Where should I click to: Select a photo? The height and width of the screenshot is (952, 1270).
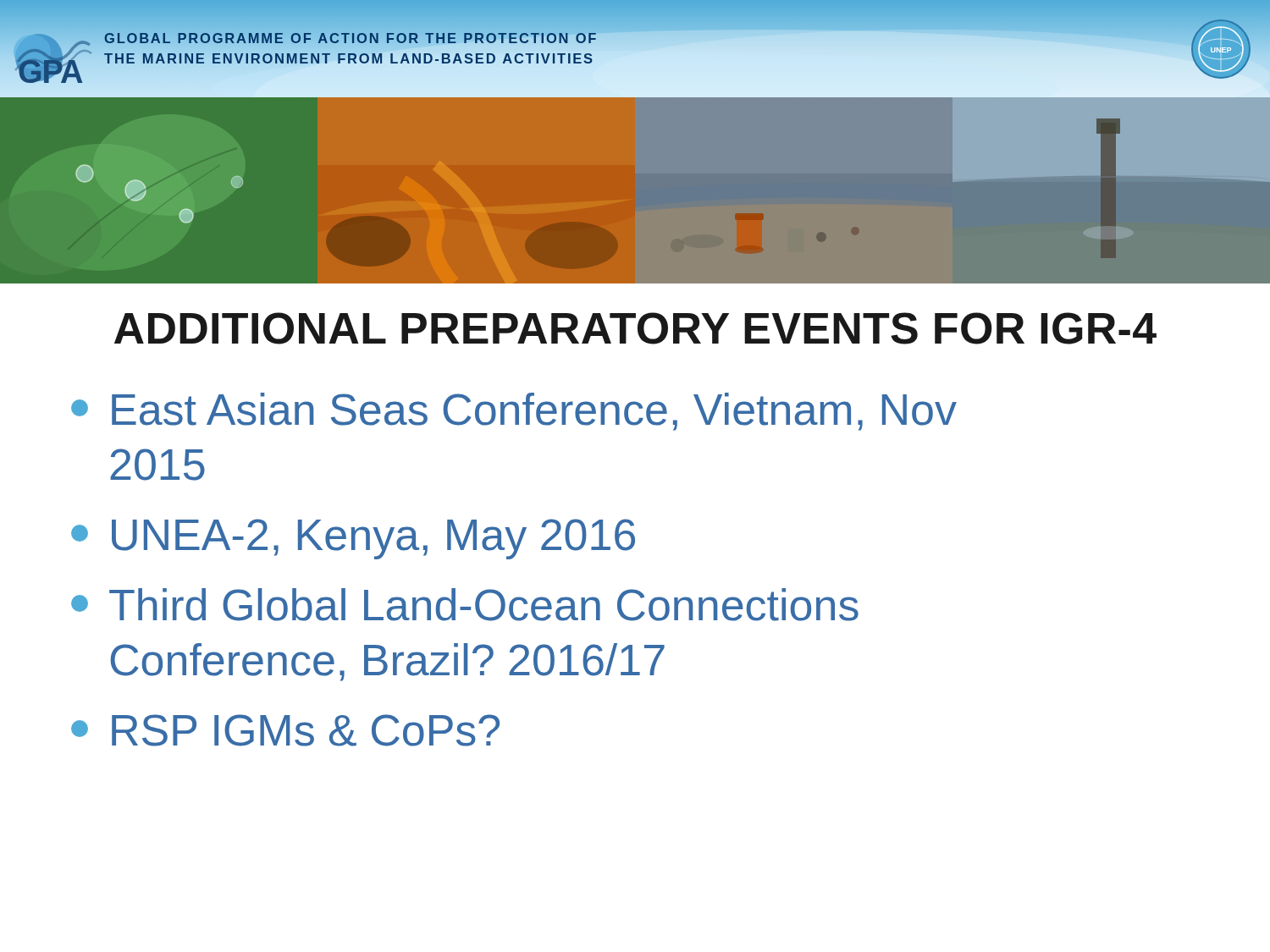point(635,190)
